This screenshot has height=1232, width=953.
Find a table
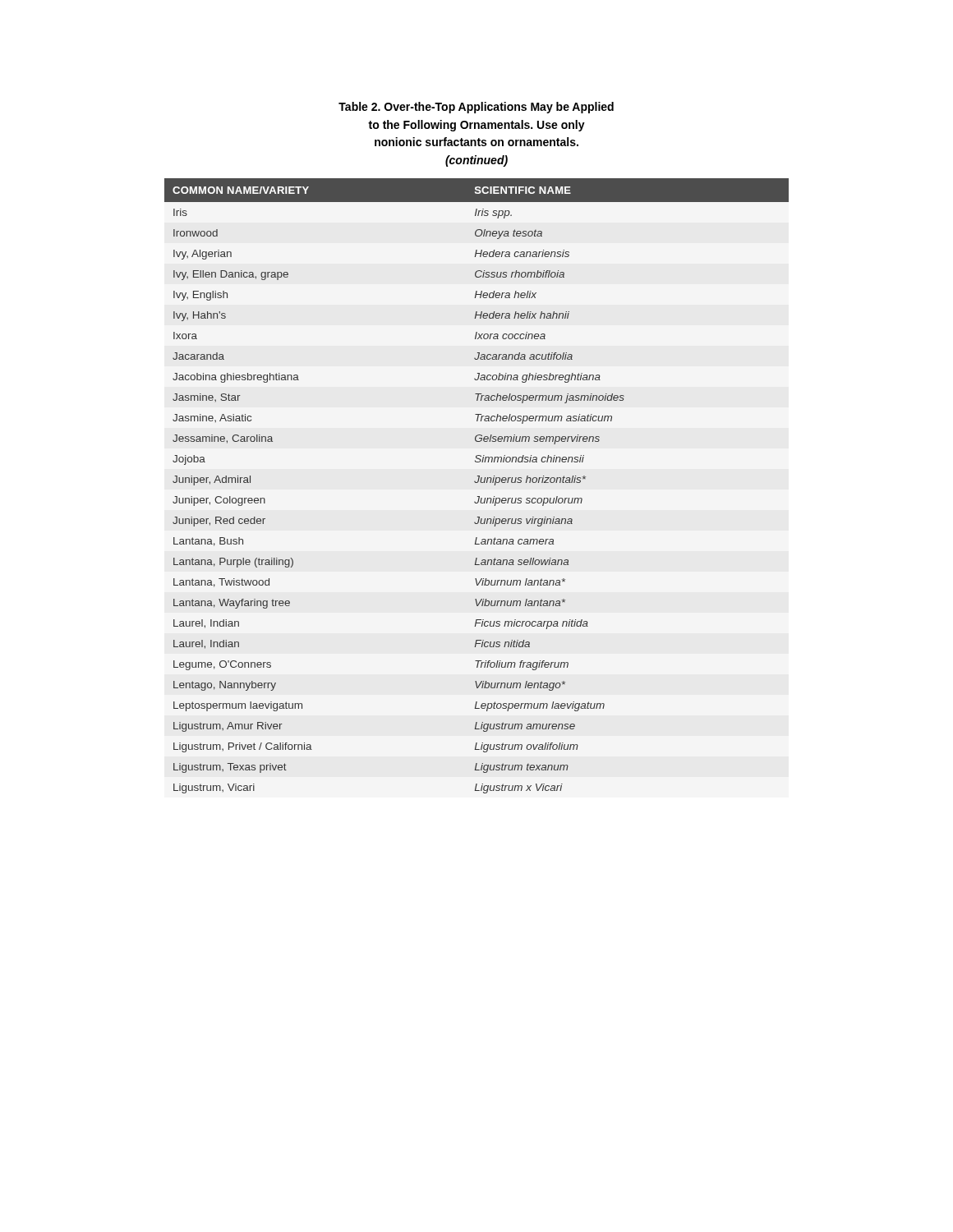[476, 488]
